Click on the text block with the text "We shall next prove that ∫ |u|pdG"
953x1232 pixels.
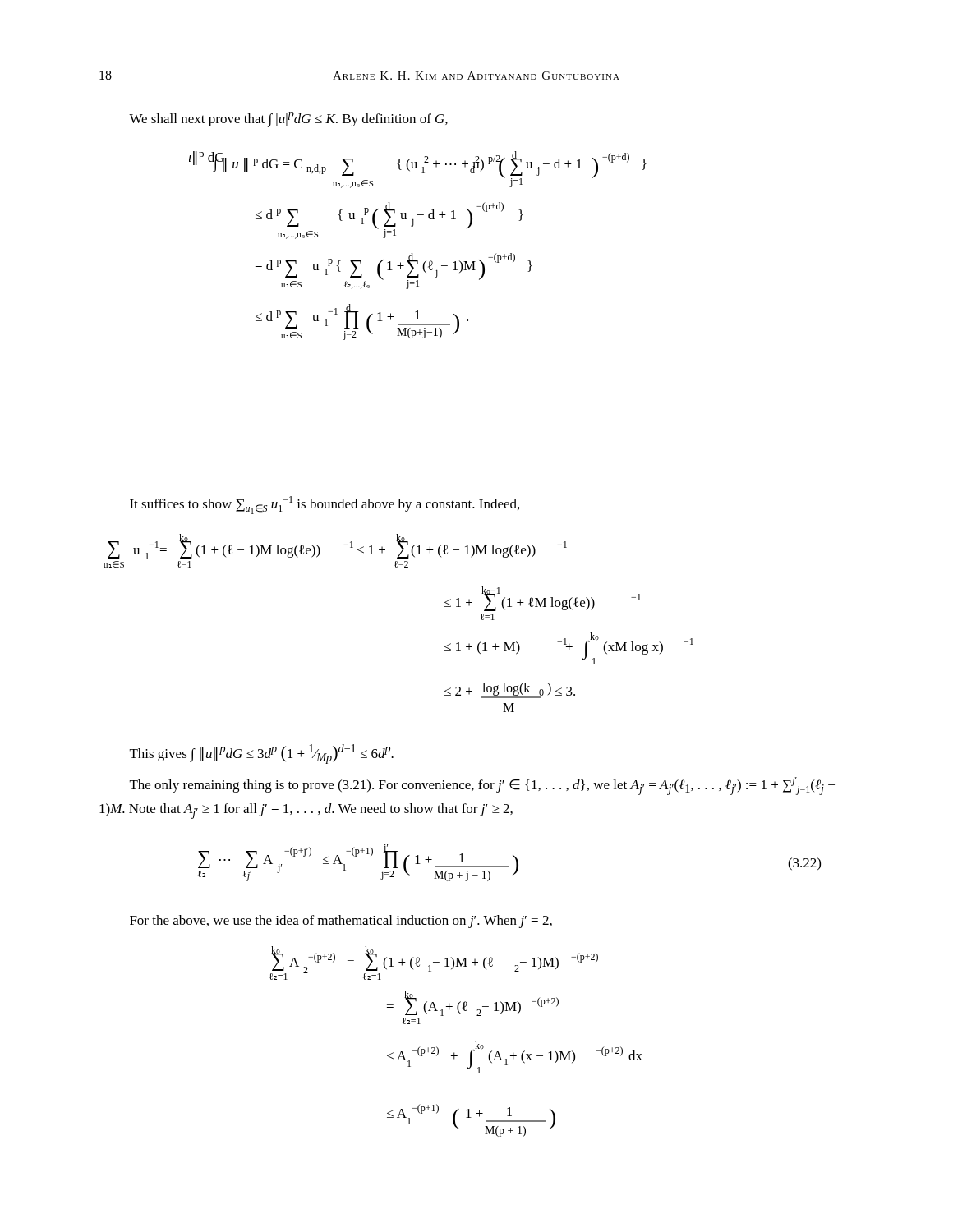(289, 116)
